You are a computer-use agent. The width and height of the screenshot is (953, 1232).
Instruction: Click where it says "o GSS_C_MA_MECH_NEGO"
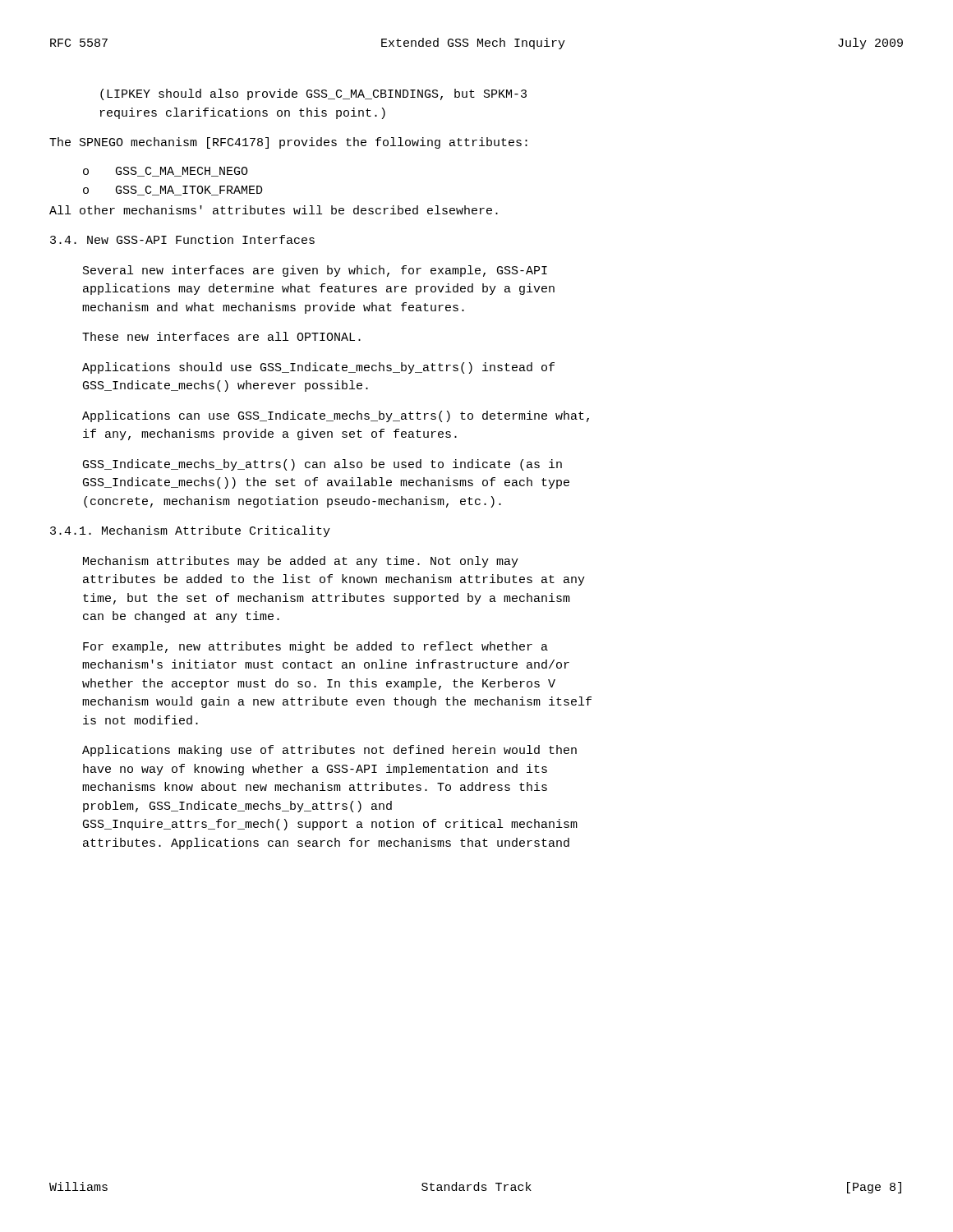(x=165, y=172)
